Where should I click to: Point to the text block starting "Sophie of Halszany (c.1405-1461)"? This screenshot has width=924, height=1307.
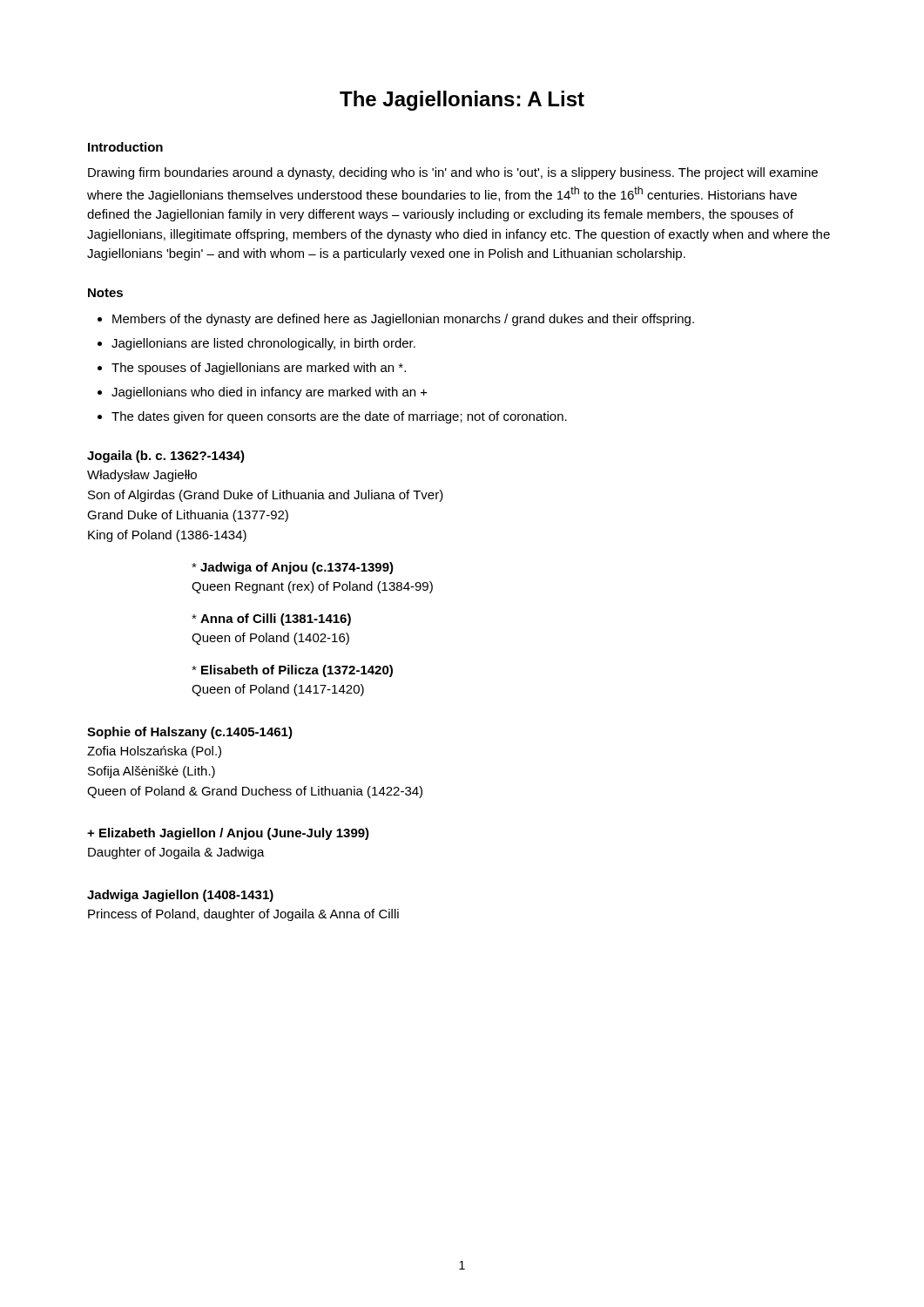click(x=190, y=731)
